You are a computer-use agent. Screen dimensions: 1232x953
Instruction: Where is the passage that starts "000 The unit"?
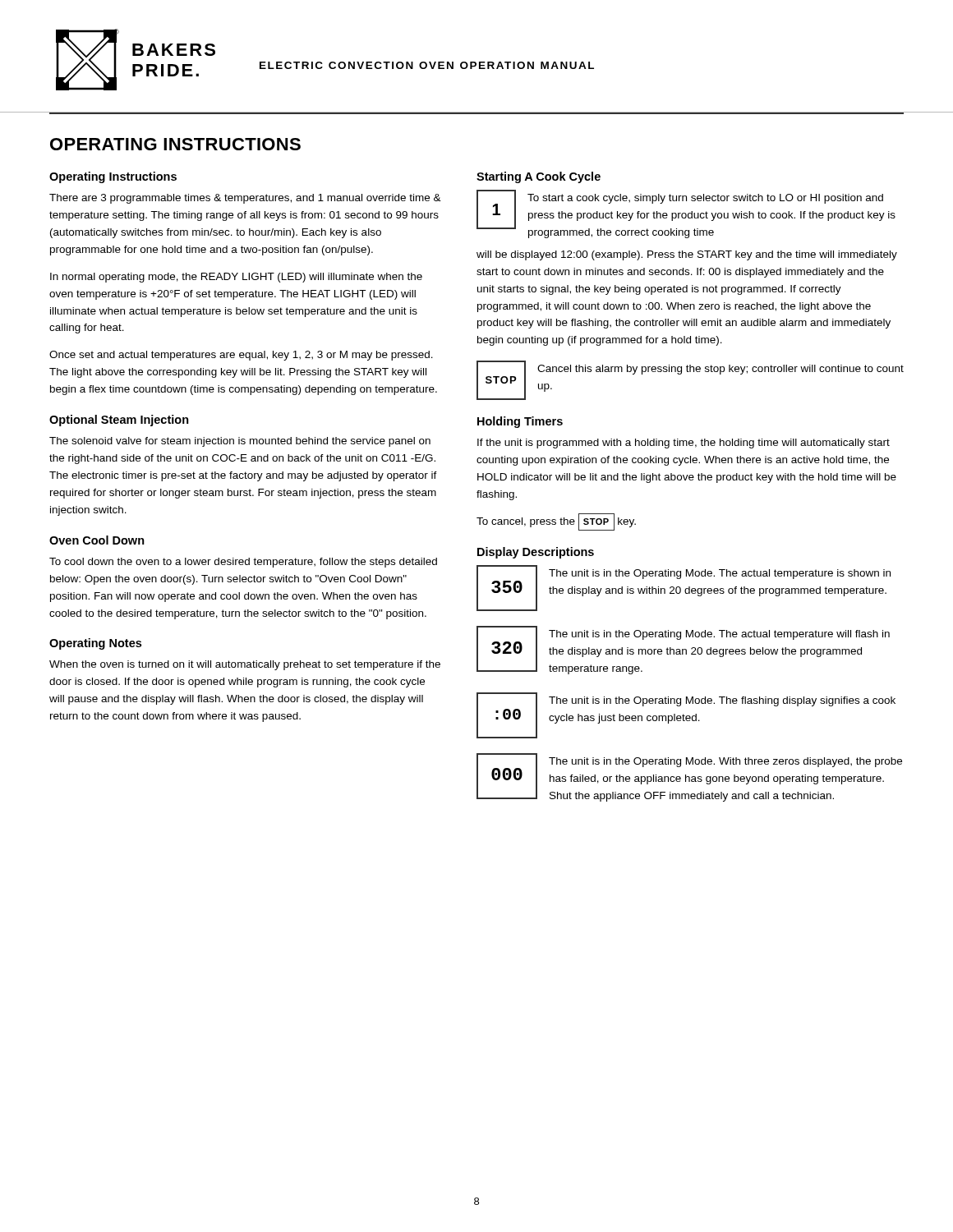click(690, 779)
